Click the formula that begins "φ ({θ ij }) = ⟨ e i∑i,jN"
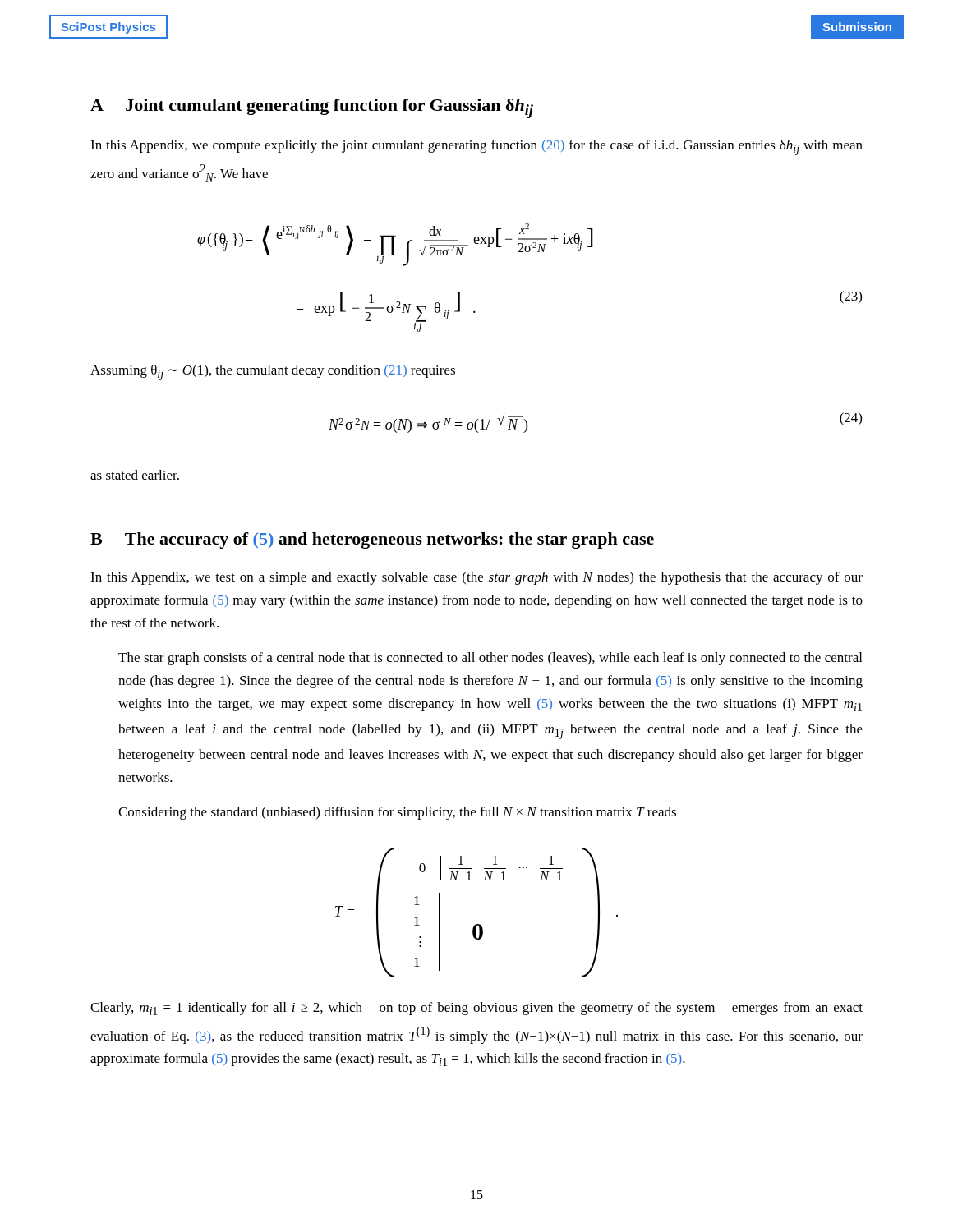Image resolution: width=953 pixels, height=1232 pixels. click(x=476, y=273)
